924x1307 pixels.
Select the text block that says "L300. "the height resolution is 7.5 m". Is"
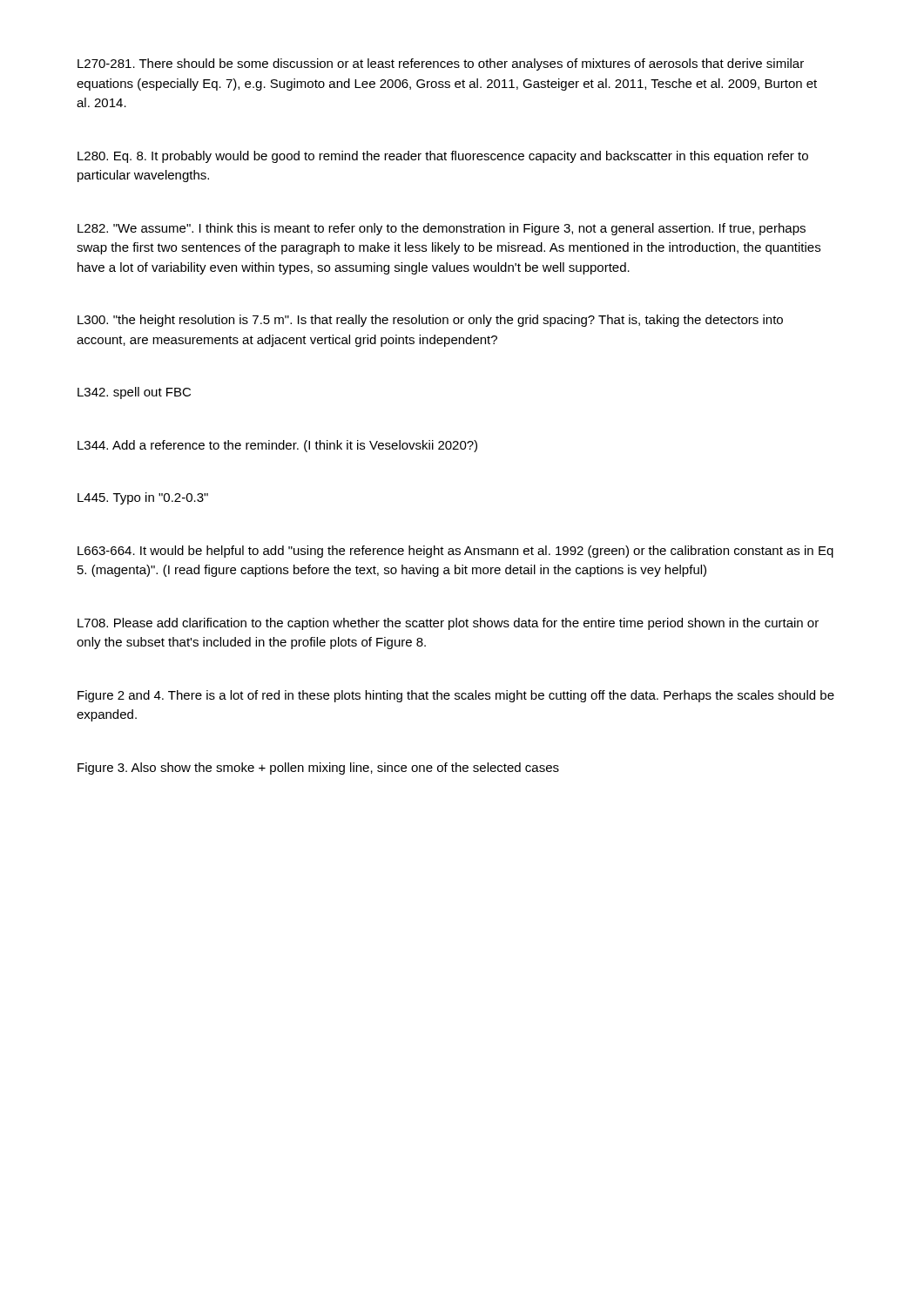(430, 329)
